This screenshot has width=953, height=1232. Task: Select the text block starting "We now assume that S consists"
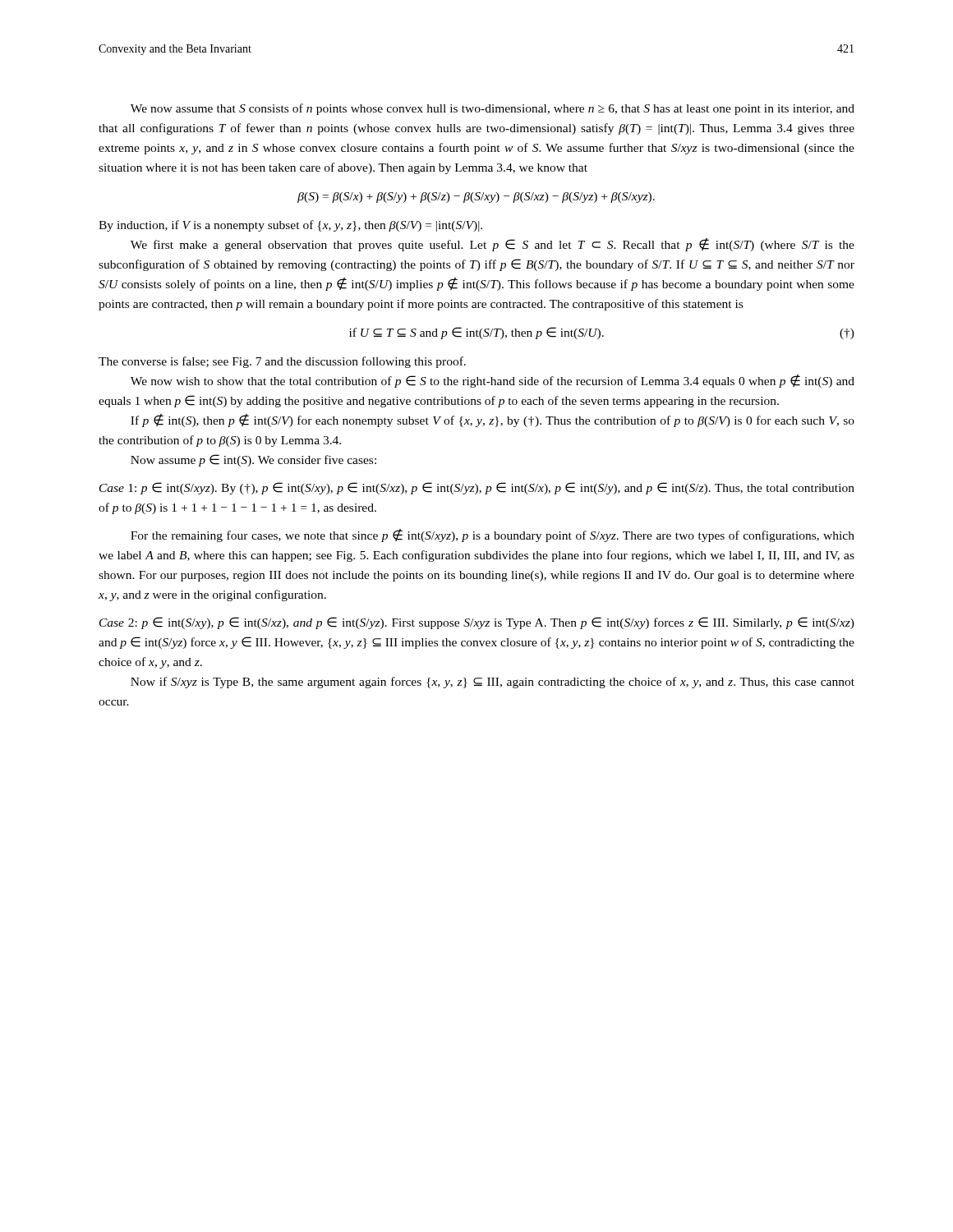click(476, 138)
